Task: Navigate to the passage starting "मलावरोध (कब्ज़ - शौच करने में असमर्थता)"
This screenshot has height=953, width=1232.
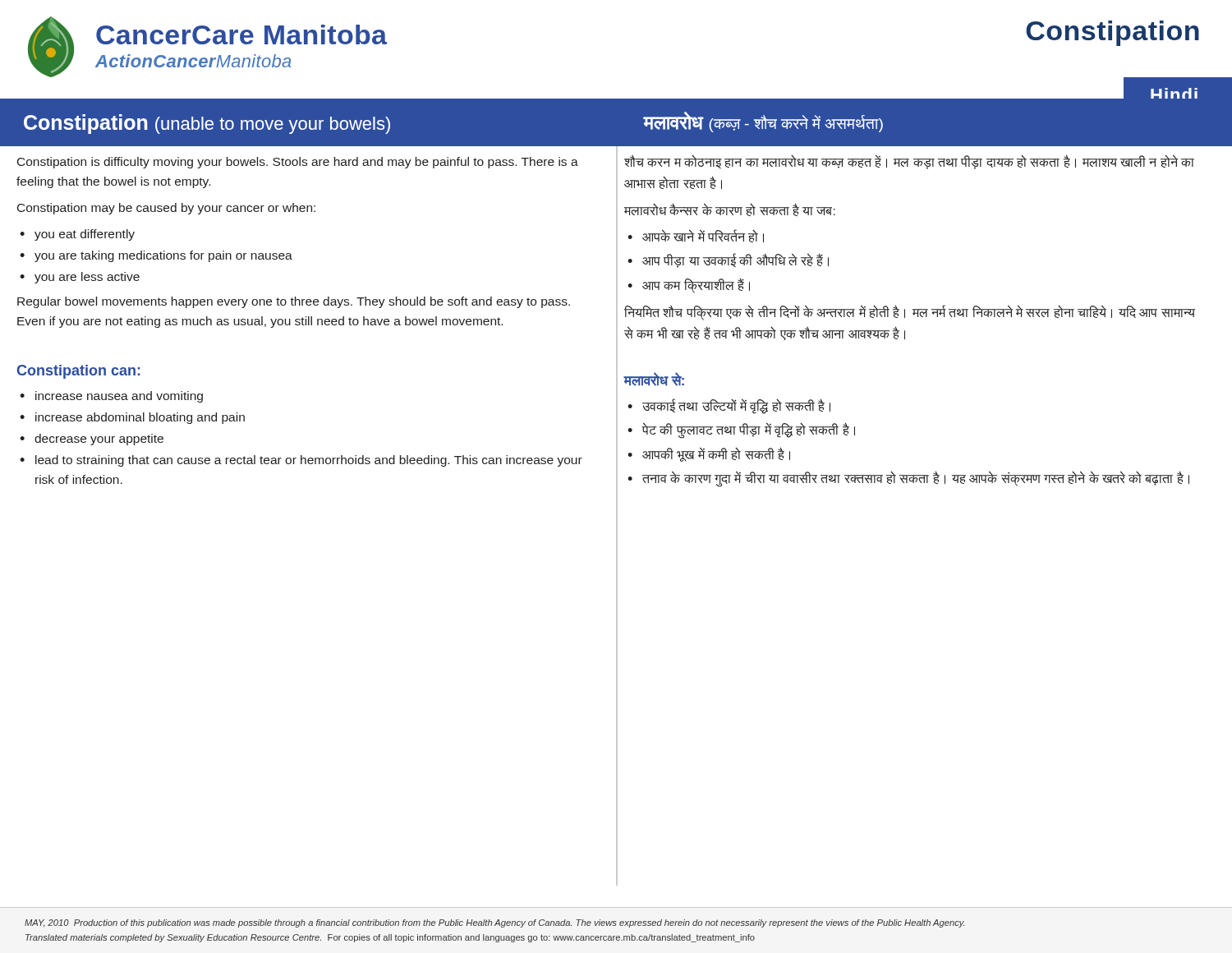Action: (764, 122)
